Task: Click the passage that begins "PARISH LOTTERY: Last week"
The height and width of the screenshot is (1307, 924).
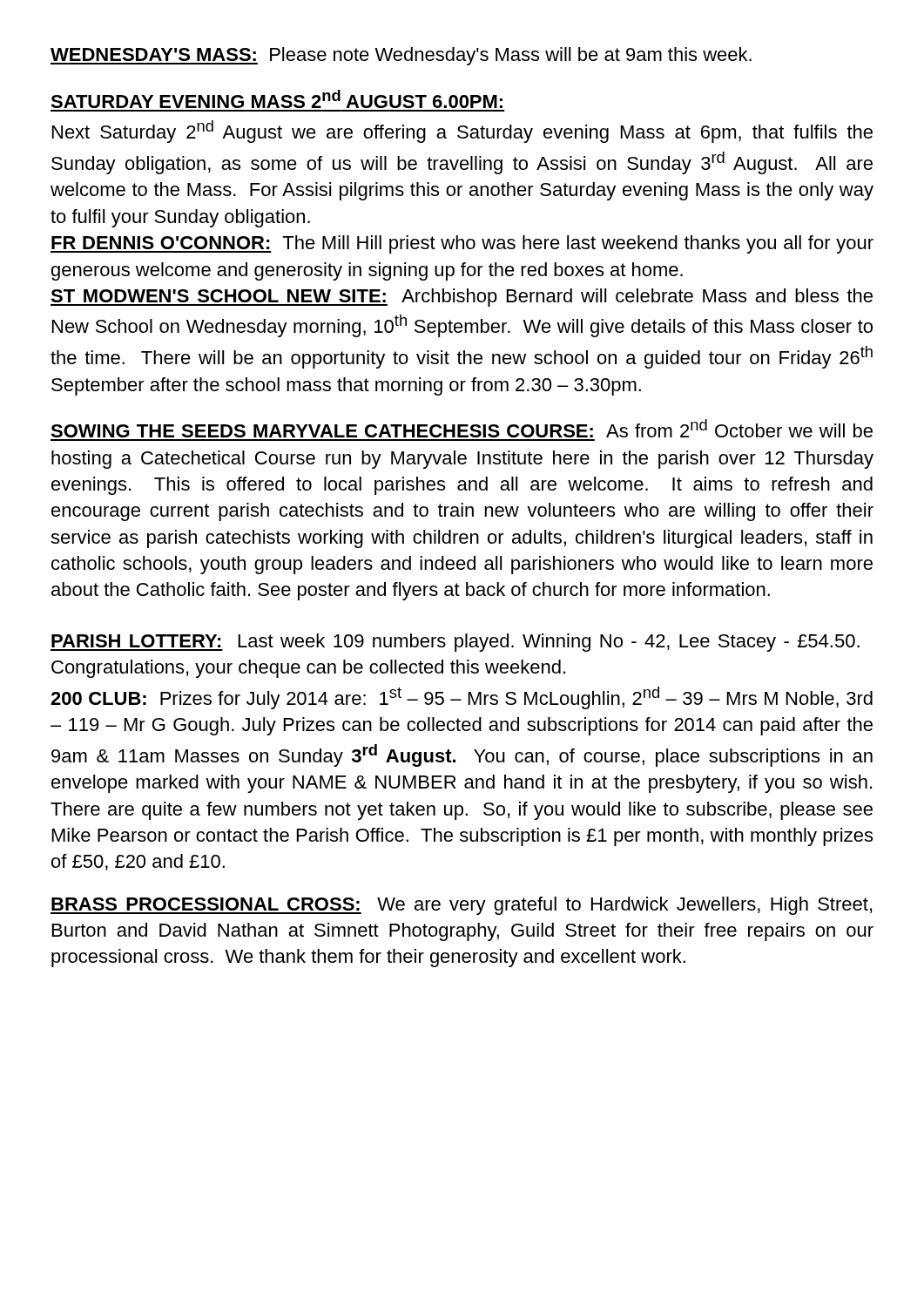Action: [x=462, y=751]
